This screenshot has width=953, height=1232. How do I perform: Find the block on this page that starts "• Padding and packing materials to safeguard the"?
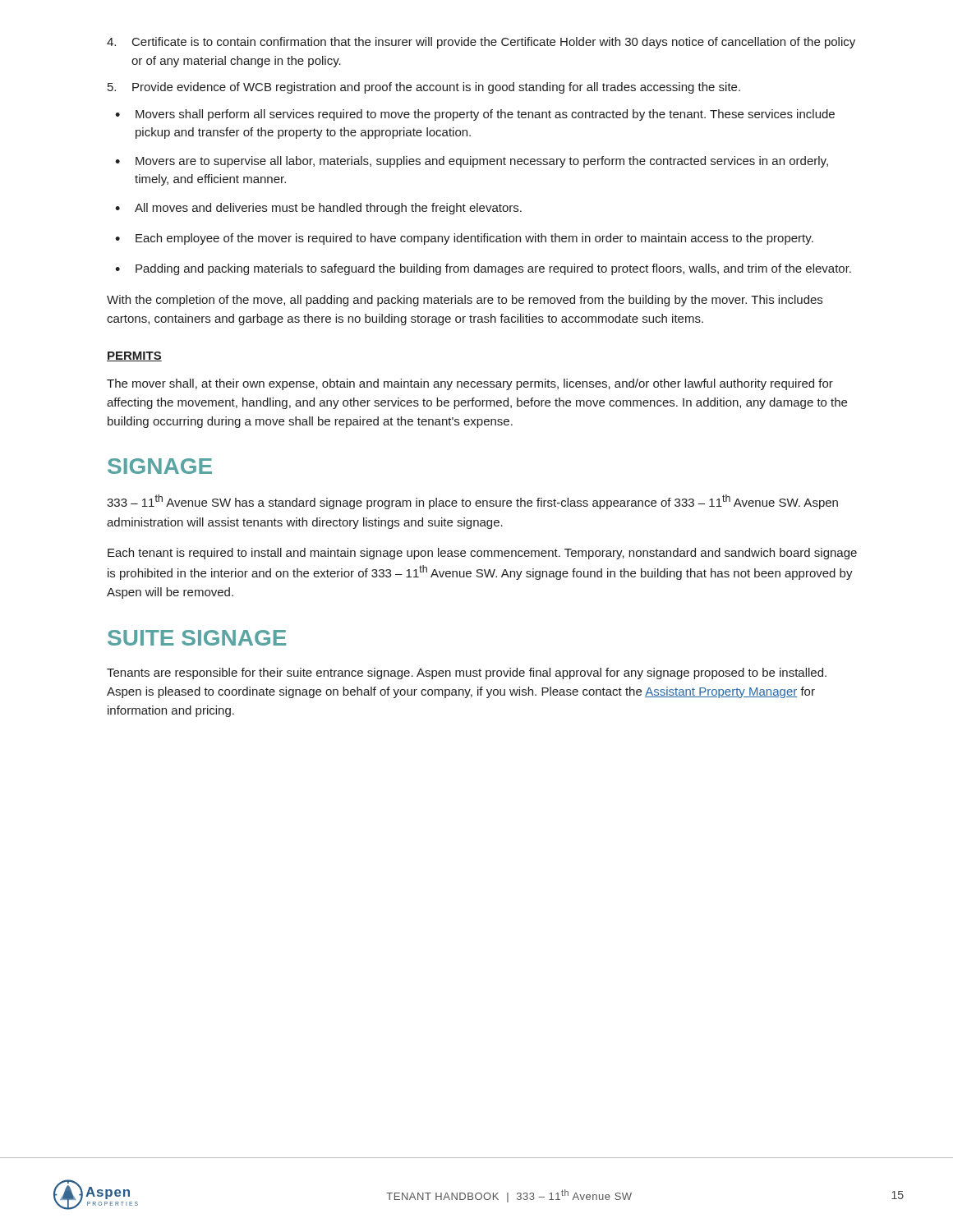coord(489,270)
